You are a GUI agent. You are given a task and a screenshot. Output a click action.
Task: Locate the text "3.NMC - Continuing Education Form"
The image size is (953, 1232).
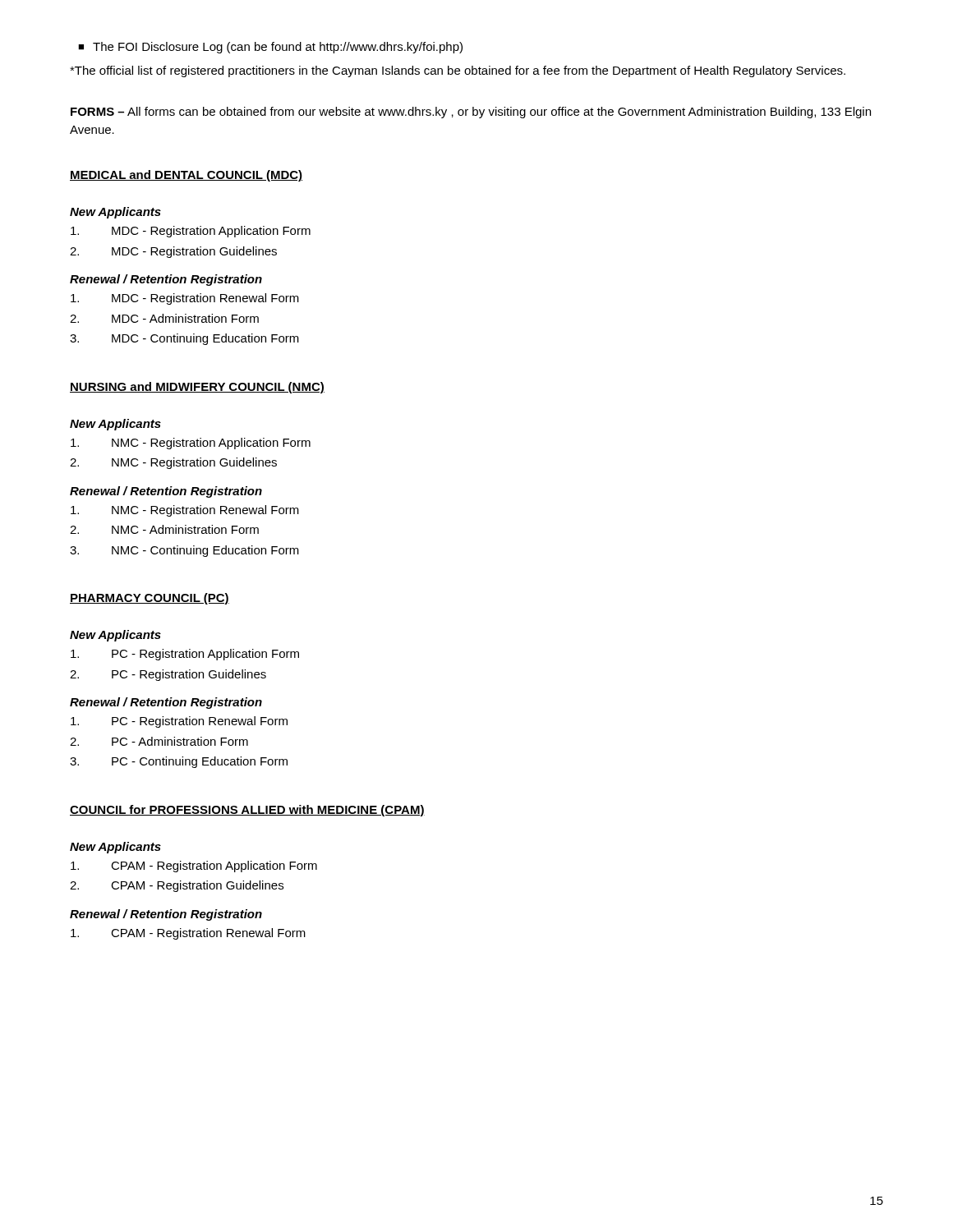[184, 551]
